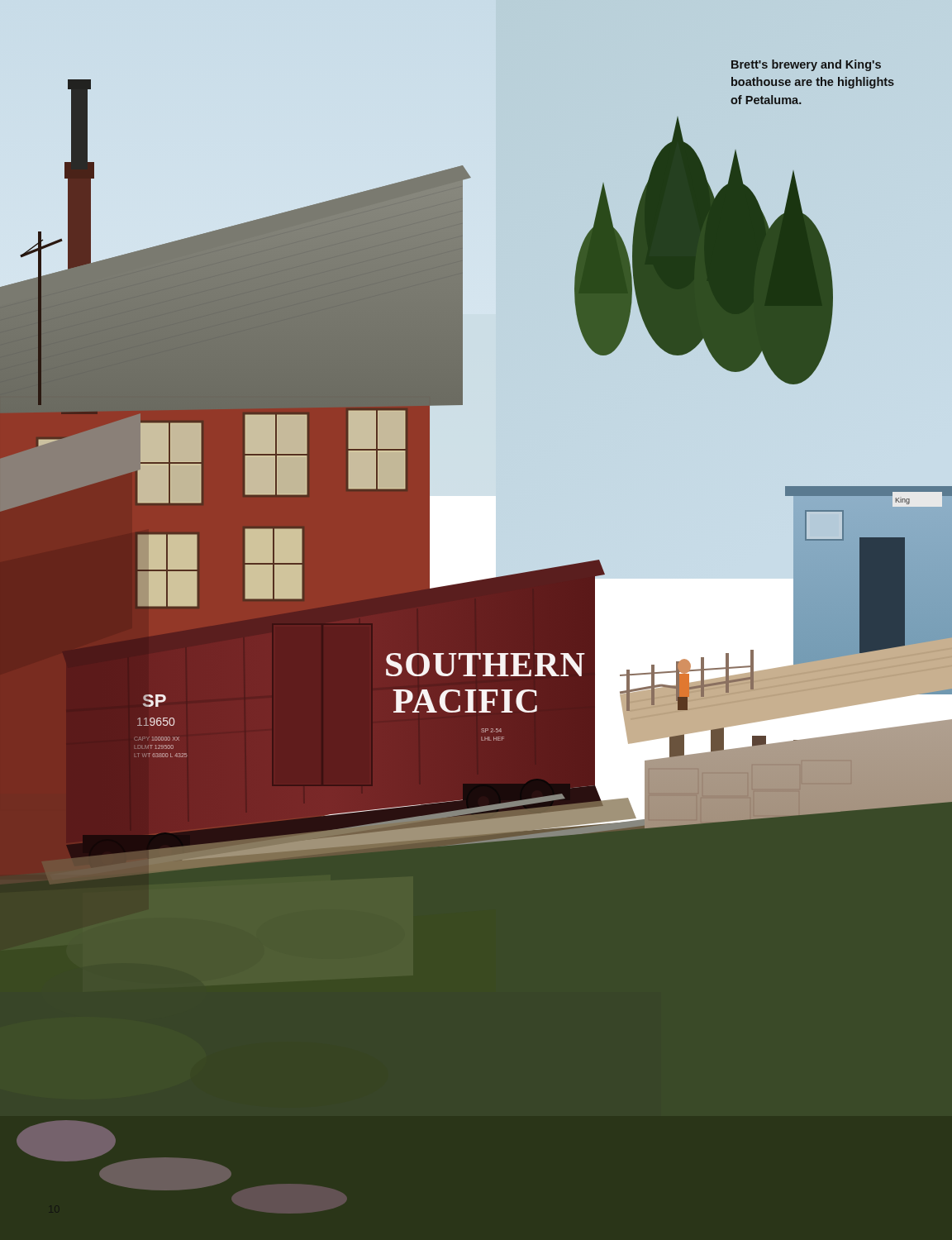Click on the region starting "Brett's brewery and King's boathouse are the highlights"
The image size is (952, 1240).
tap(812, 82)
